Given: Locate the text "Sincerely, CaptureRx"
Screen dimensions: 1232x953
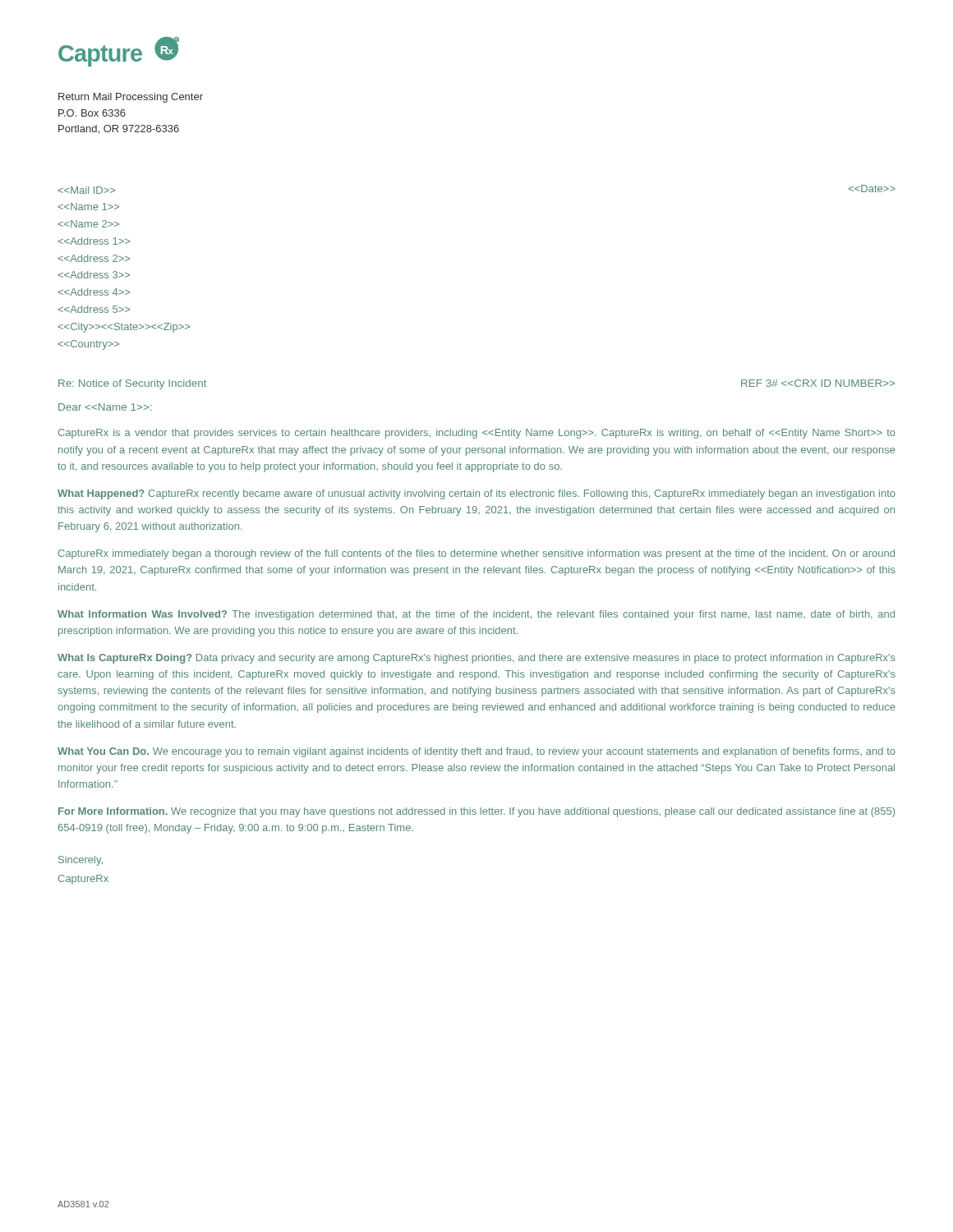Looking at the screenshot, I should coord(83,869).
